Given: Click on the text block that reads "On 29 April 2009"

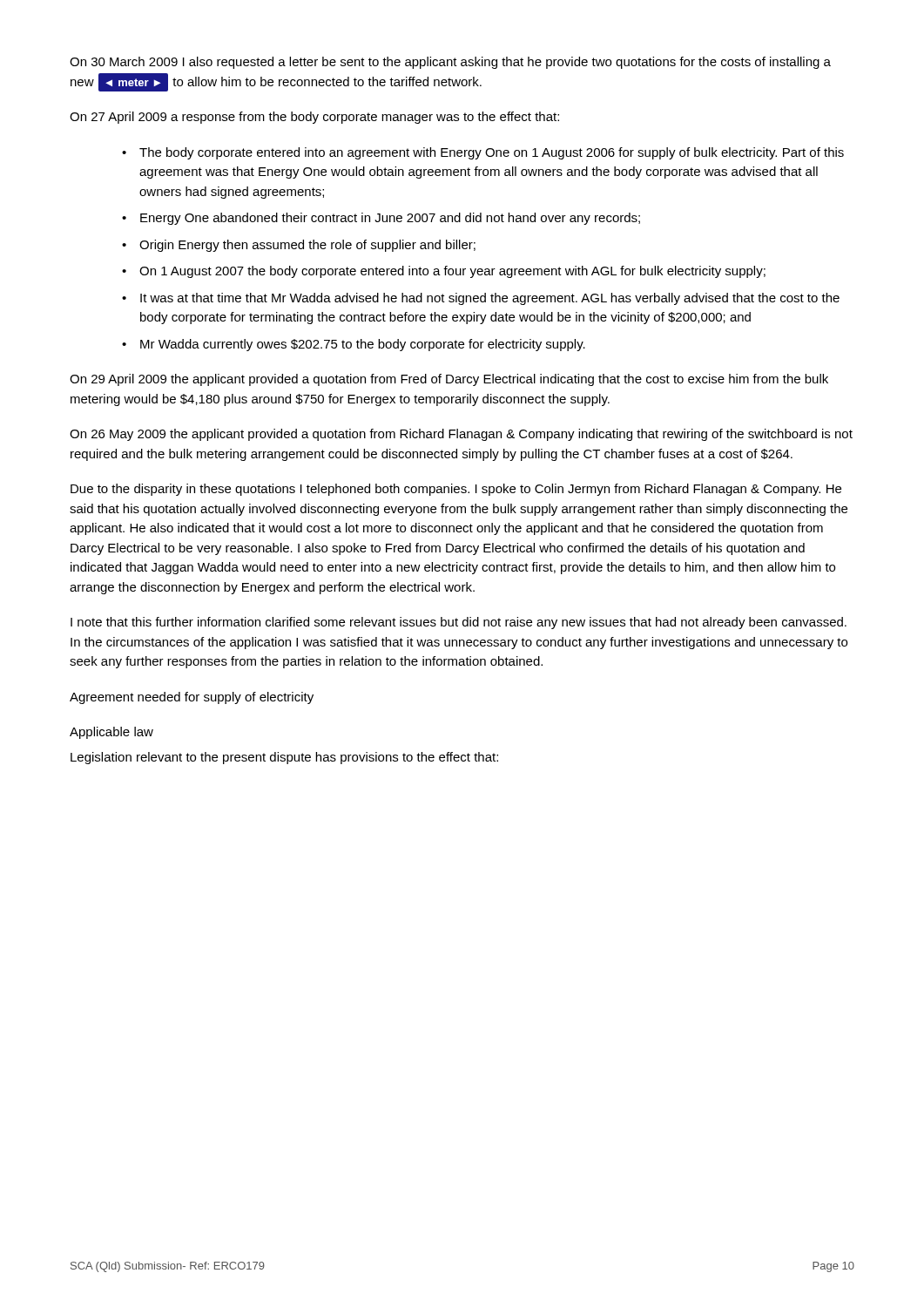Looking at the screenshot, I should click(449, 389).
